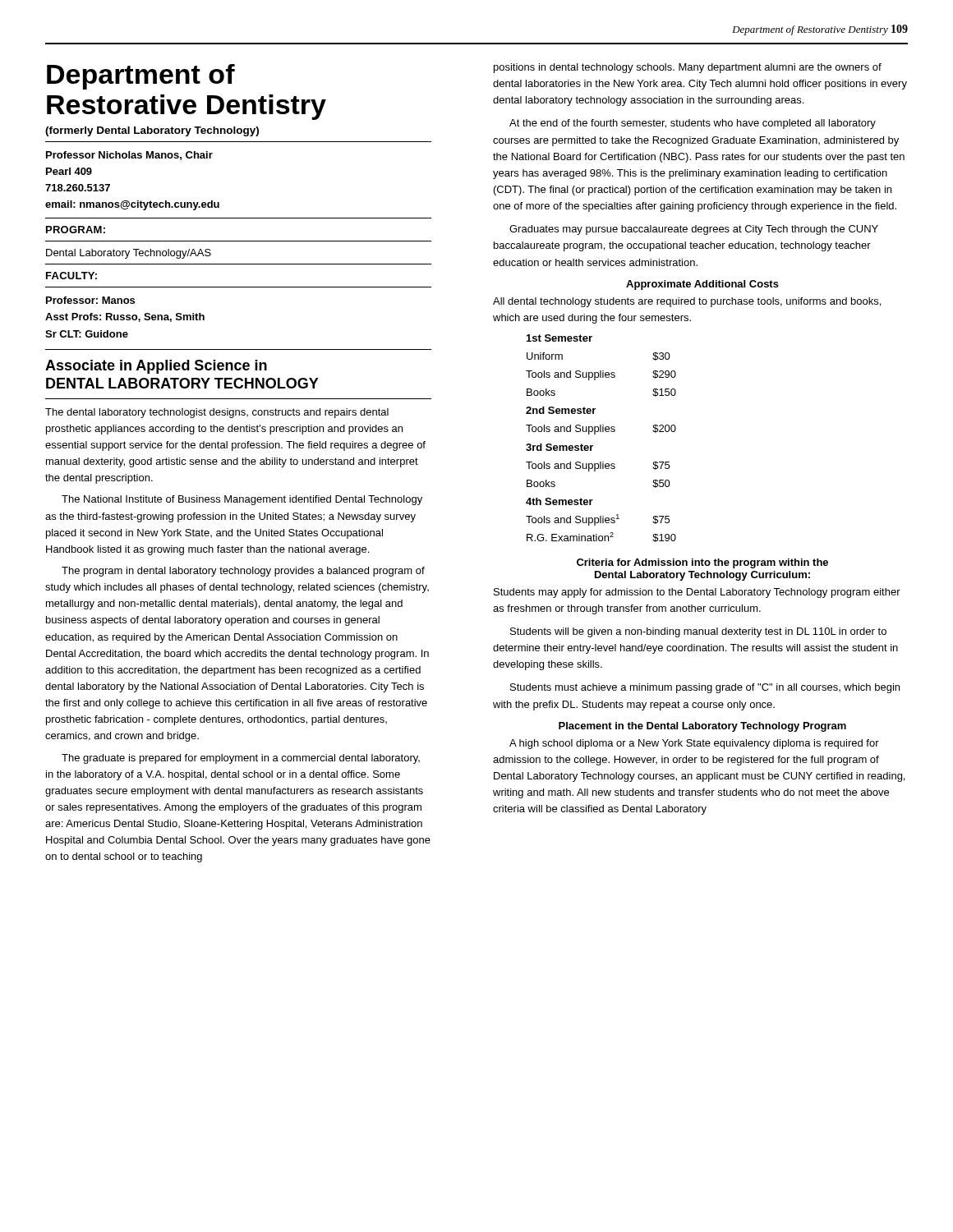Viewport: 953px width, 1232px height.
Task: Locate the passage starting "Associate in Applied"
Action: point(182,375)
